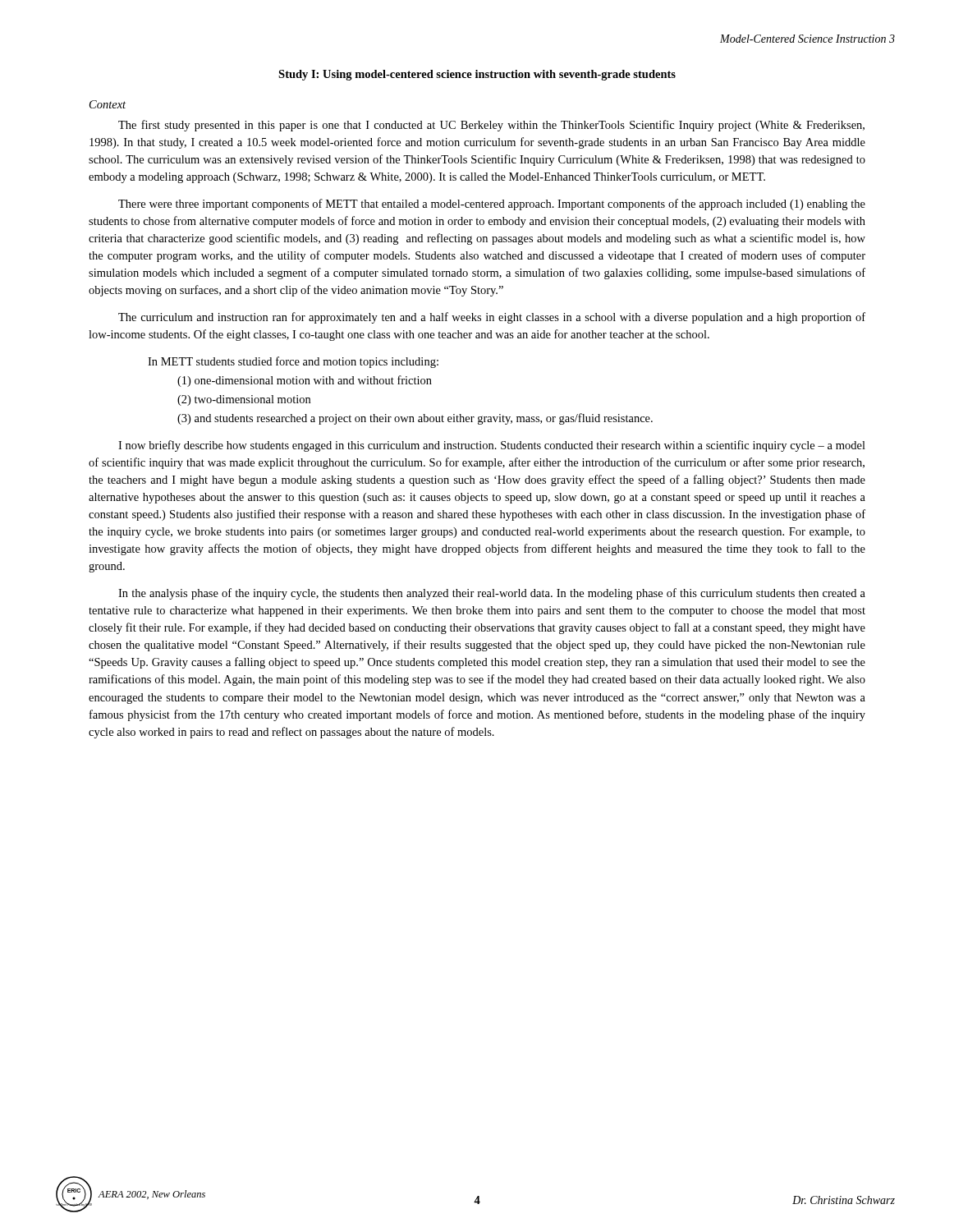Select the passage starting "(1) one-dimensional motion with and"

pyautogui.click(x=305, y=381)
